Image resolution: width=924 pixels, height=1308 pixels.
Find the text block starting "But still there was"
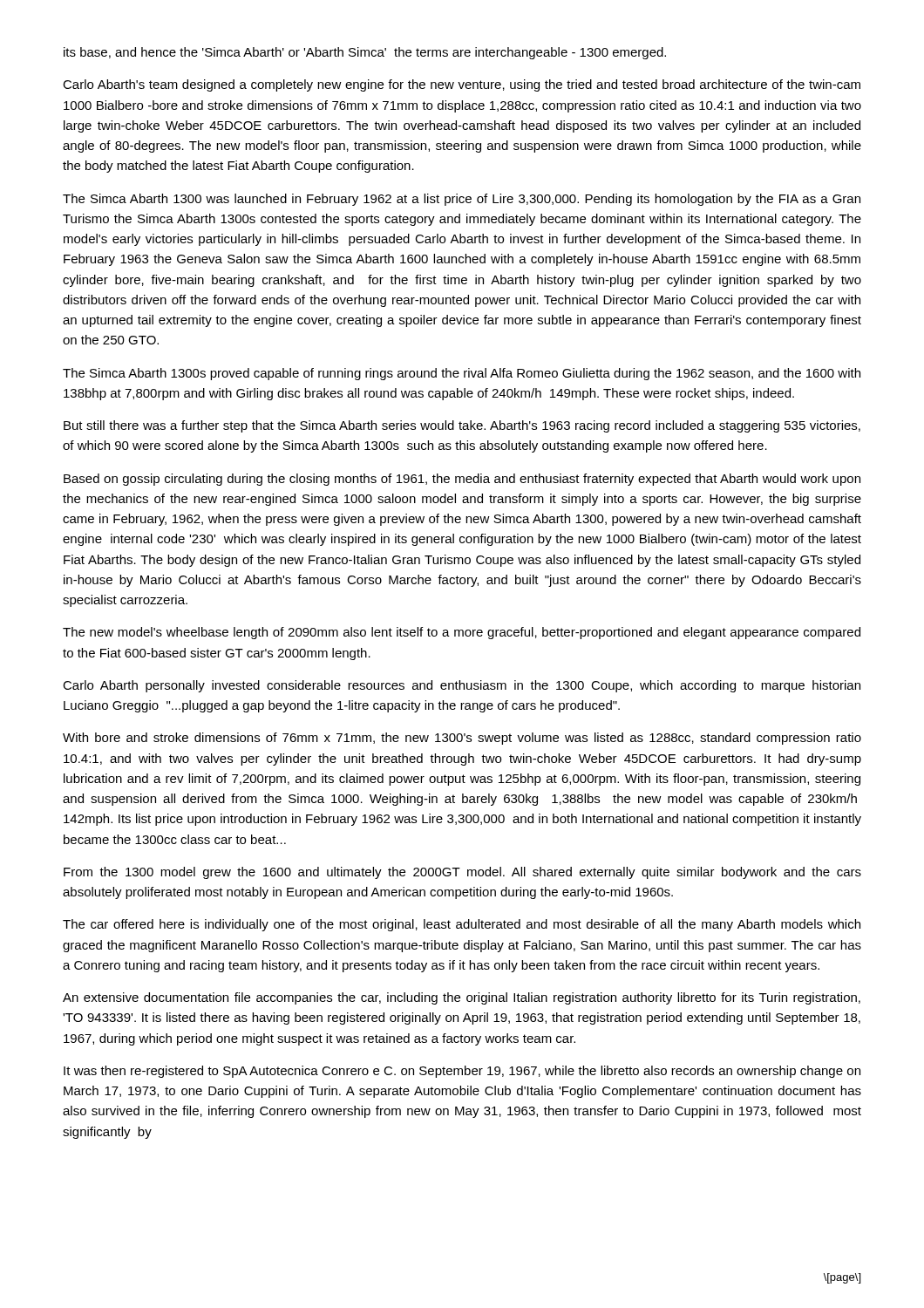click(x=462, y=435)
